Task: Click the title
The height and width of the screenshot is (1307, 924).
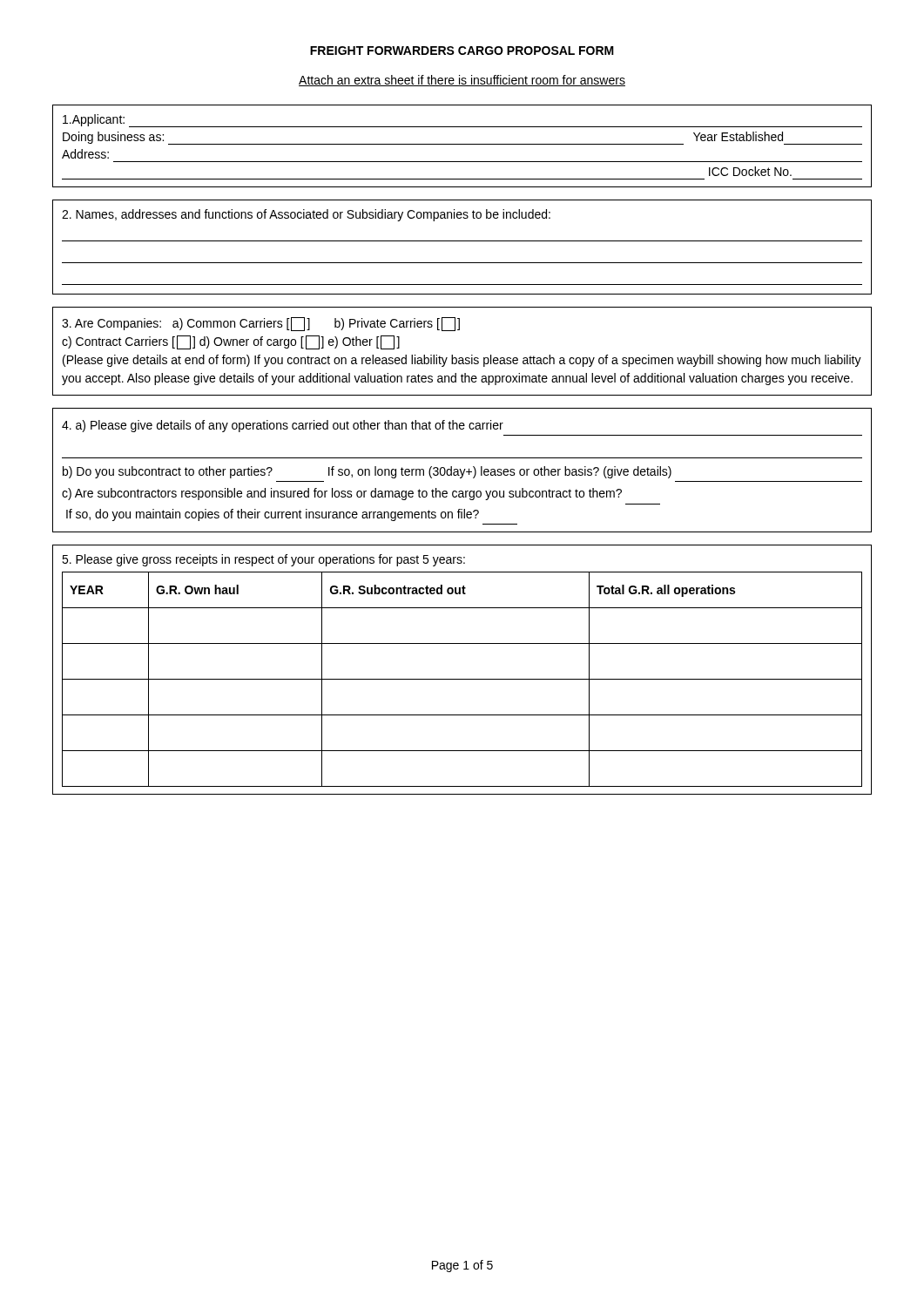Action: tap(462, 51)
